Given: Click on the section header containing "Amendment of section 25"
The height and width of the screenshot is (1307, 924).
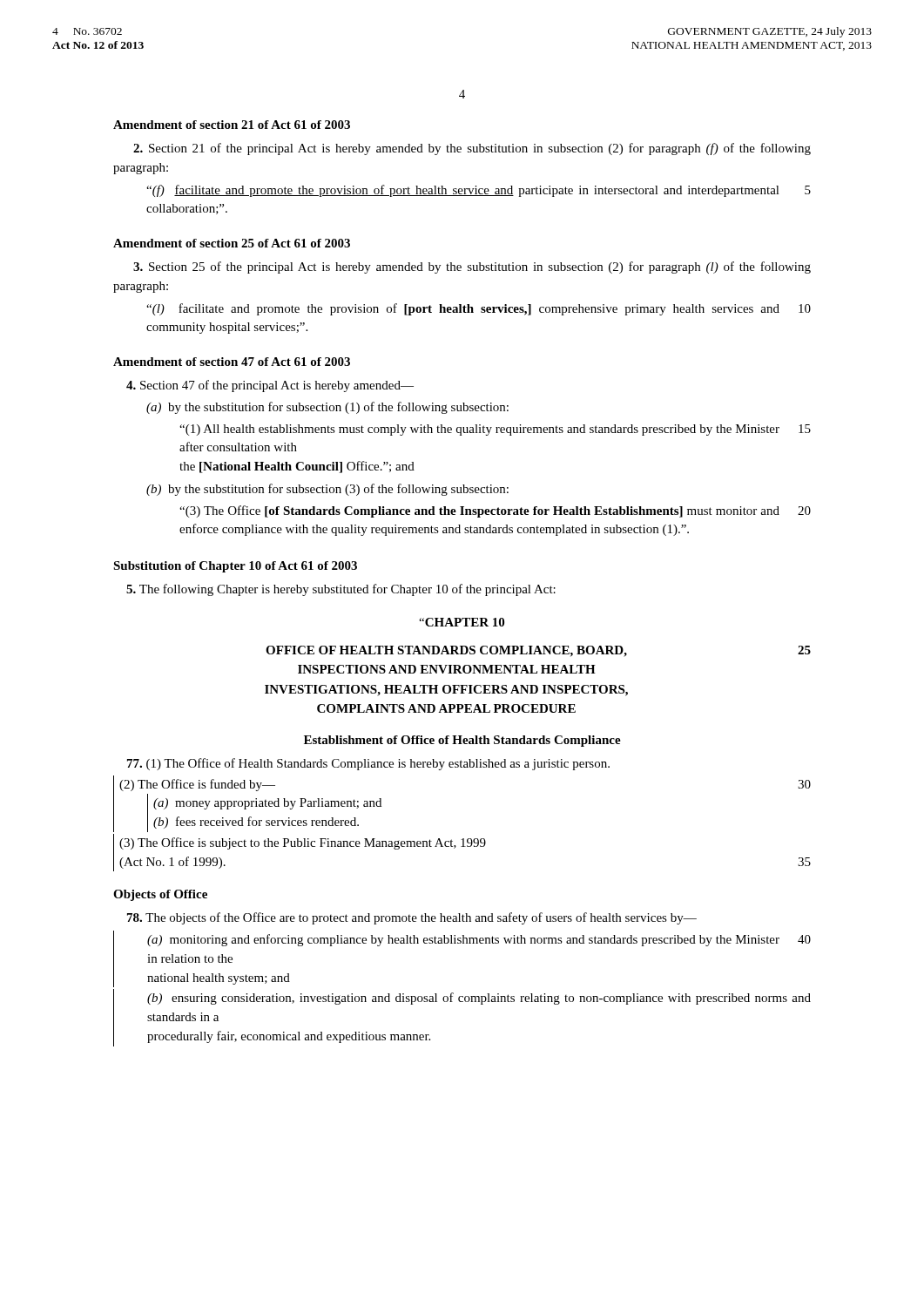Looking at the screenshot, I should pyautogui.click(x=232, y=243).
